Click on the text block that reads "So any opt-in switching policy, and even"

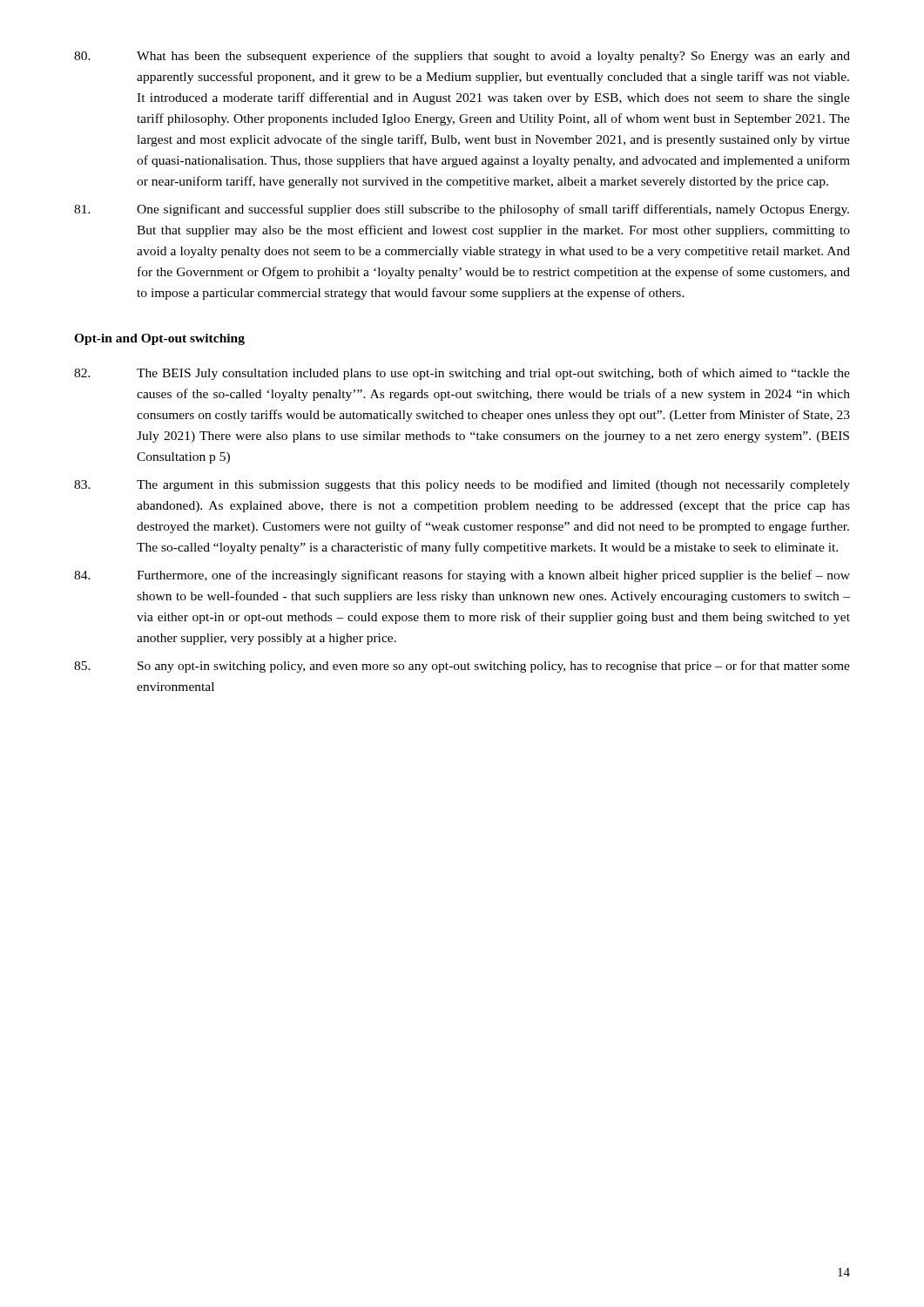(x=462, y=677)
